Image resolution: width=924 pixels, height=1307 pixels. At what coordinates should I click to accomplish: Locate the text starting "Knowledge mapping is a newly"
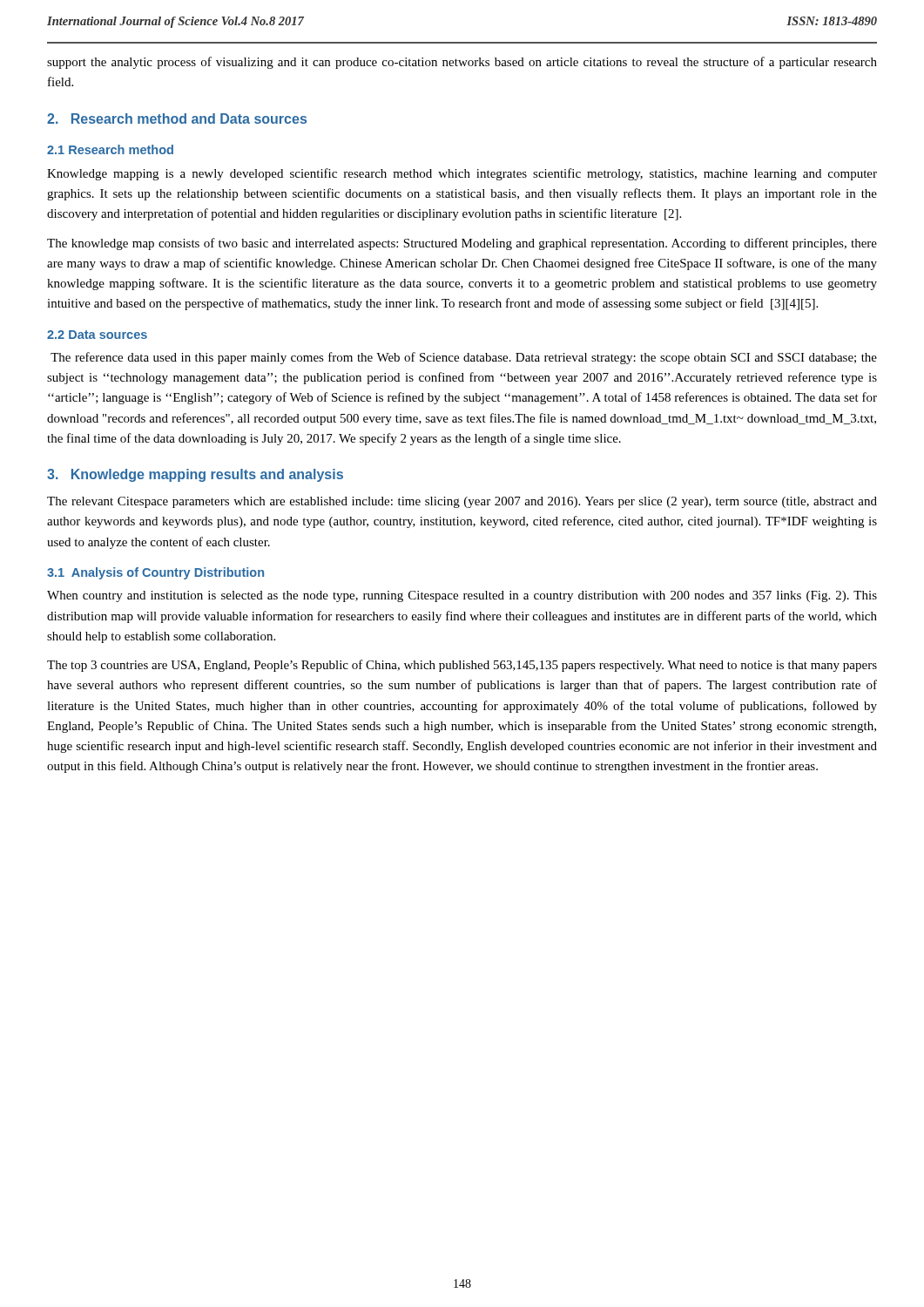(462, 194)
